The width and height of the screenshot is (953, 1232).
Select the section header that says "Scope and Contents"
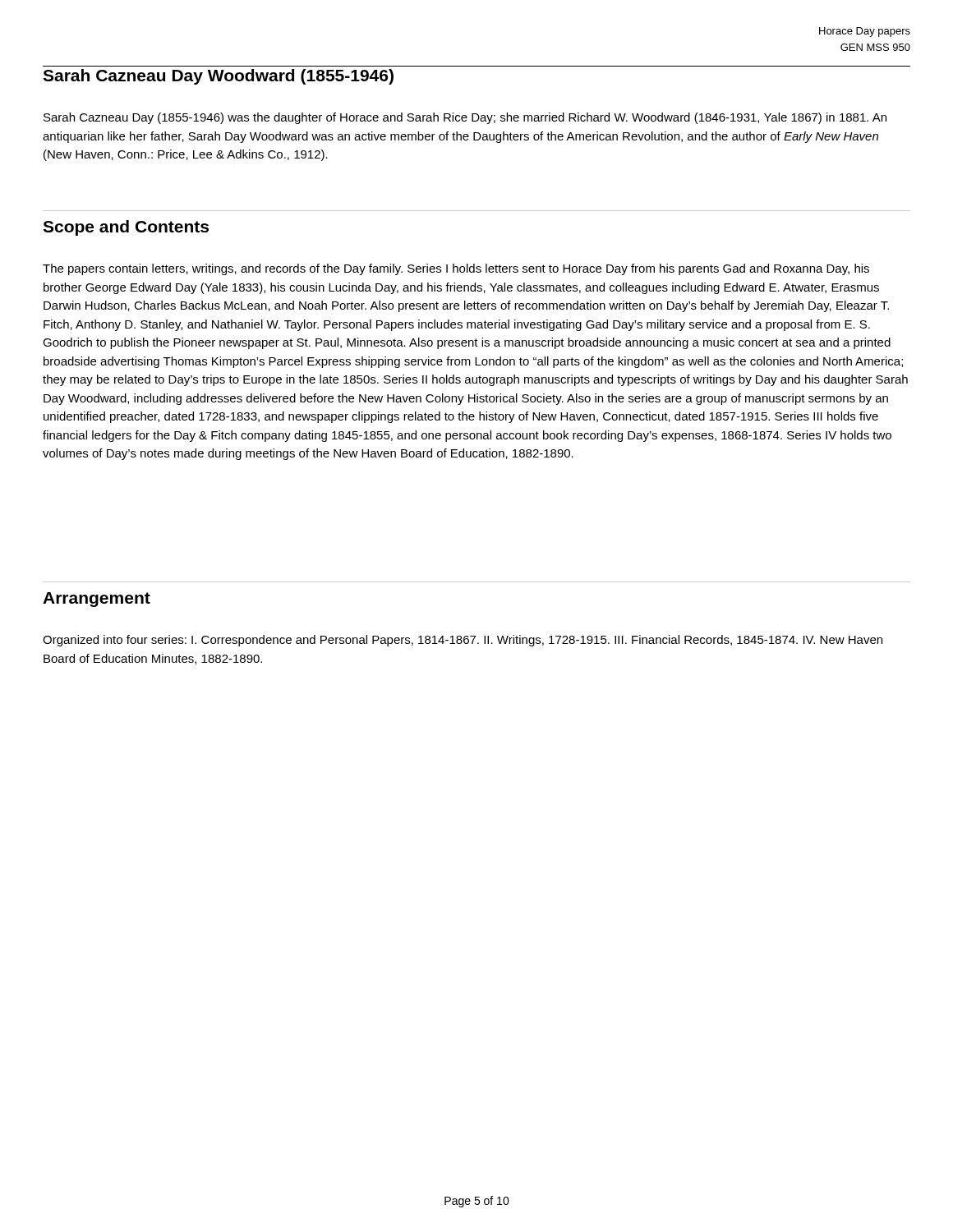126,228
